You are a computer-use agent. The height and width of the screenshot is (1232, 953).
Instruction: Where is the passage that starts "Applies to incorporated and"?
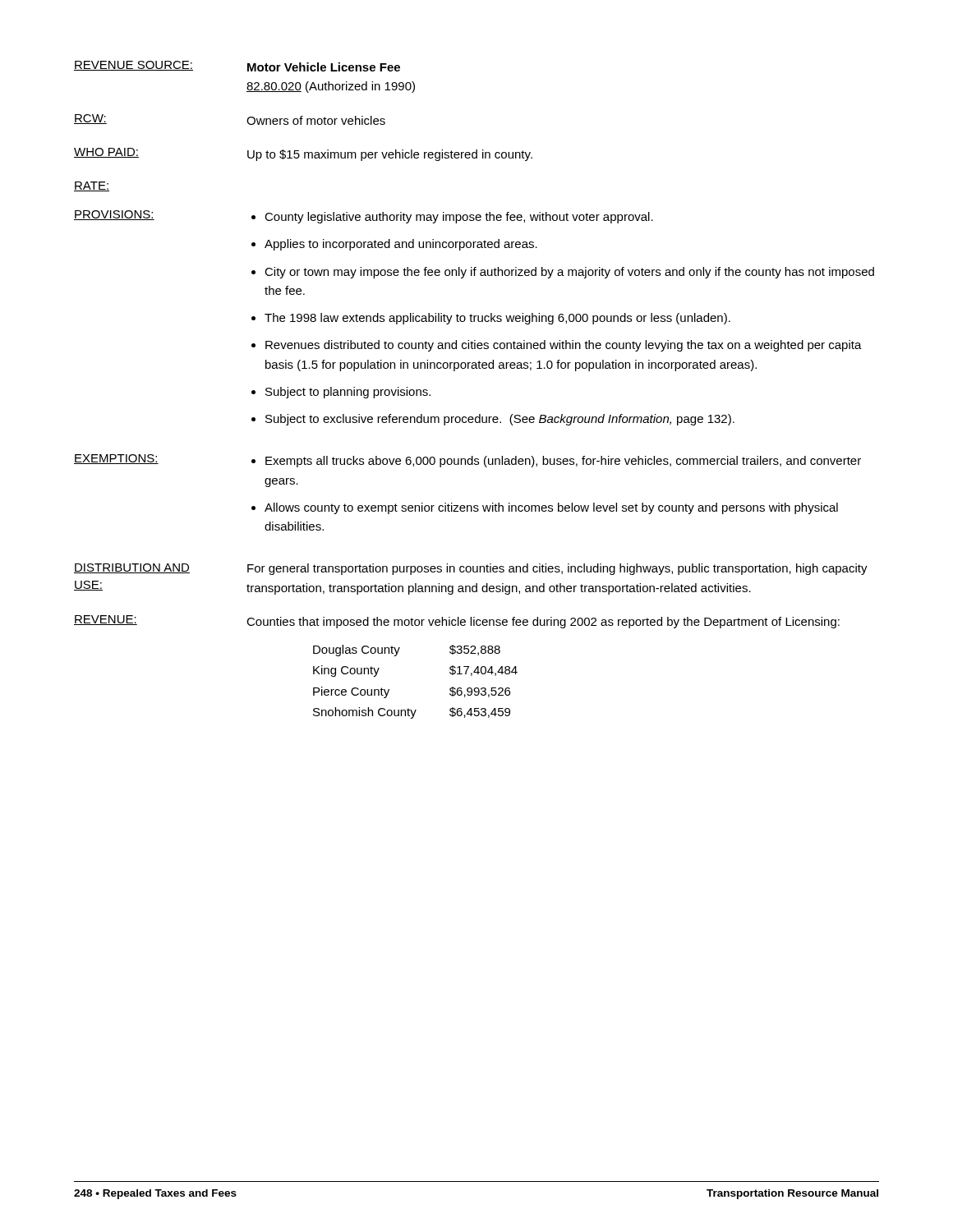[x=401, y=244]
